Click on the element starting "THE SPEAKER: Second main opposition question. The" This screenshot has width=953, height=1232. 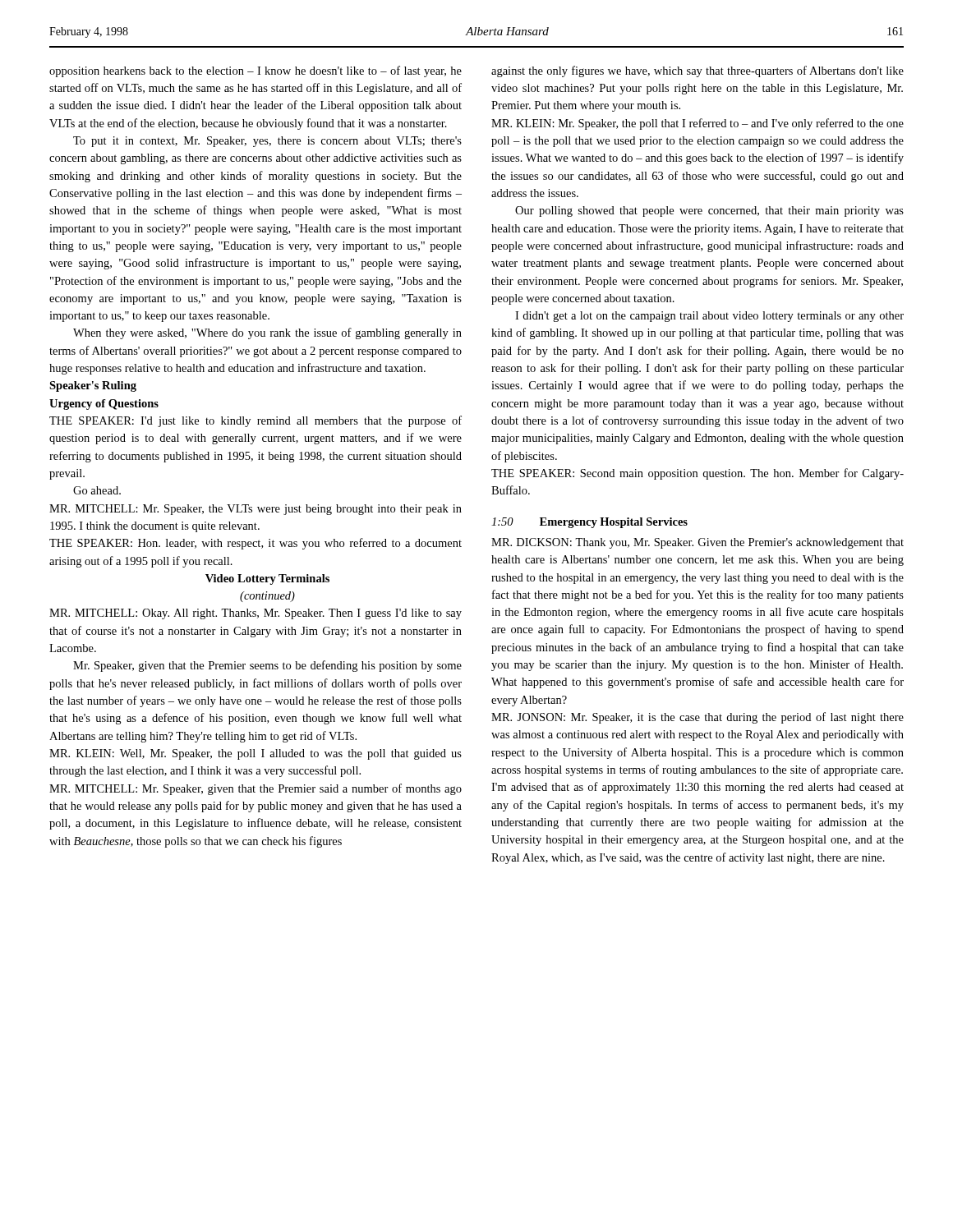pyautogui.click(x=698, y=482)
